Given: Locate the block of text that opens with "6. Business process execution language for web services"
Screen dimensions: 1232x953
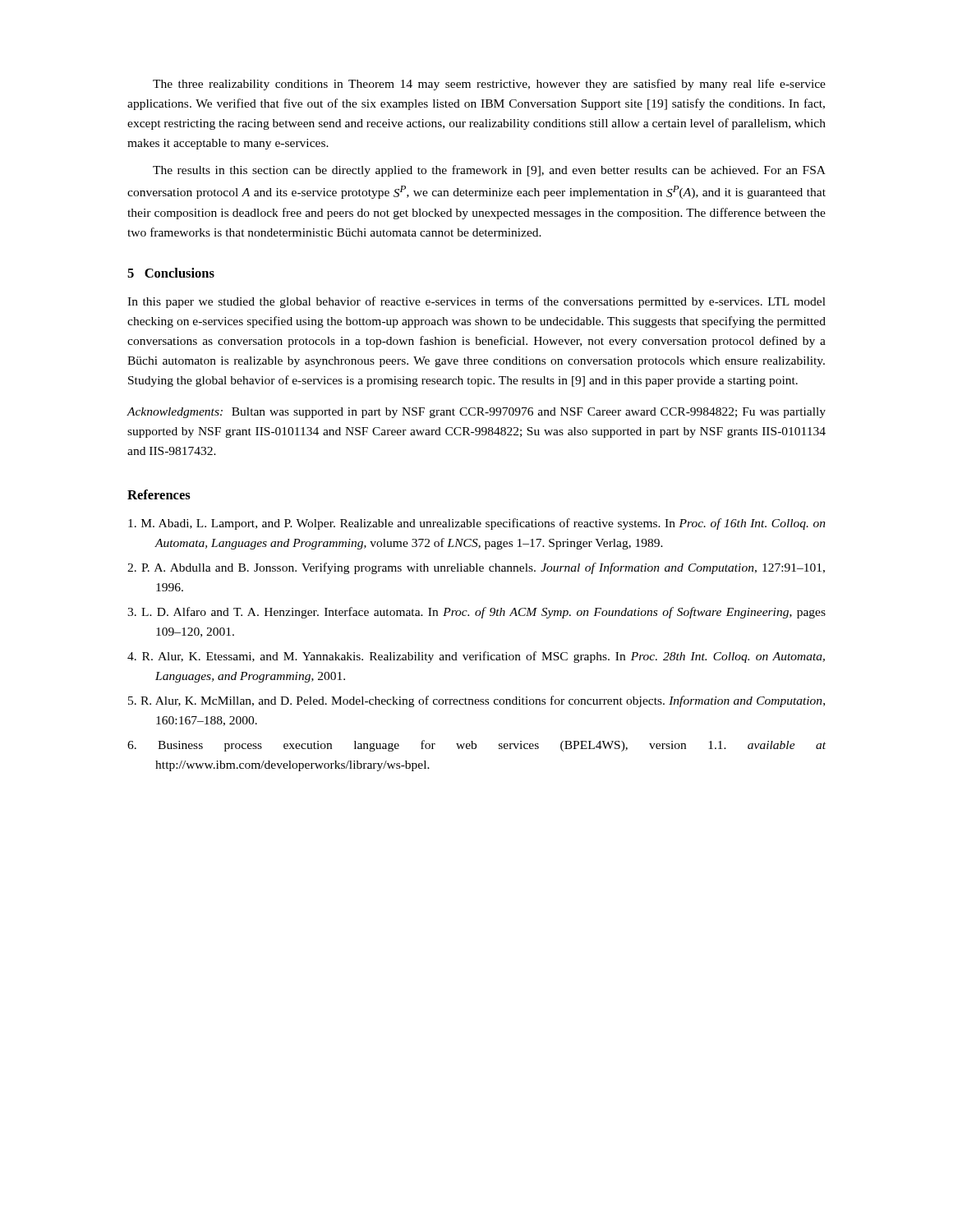Looking at the screenshot, I should click(x=476, y=754).
